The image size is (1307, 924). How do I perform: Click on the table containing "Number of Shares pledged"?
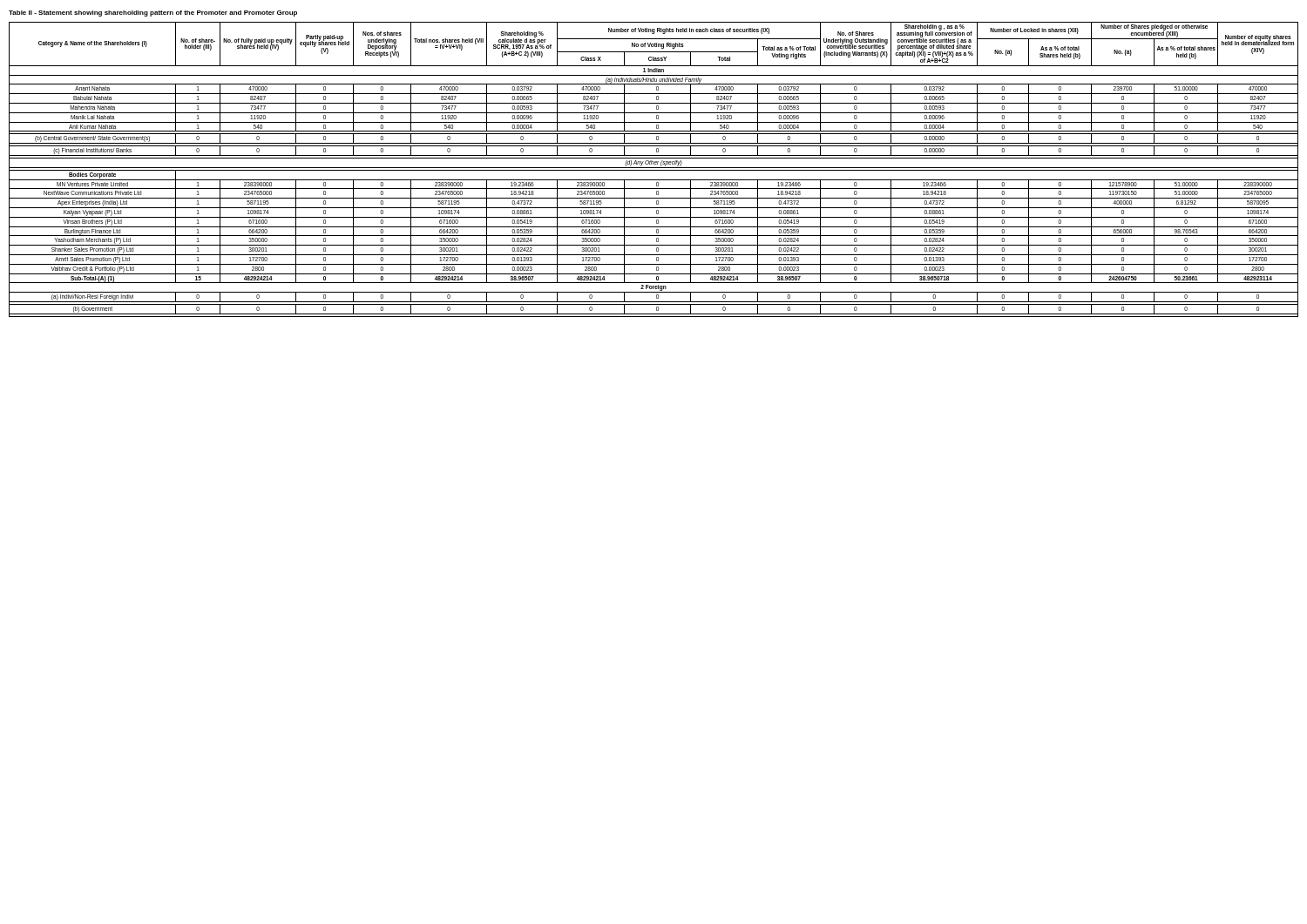click(x=654, y=169)
